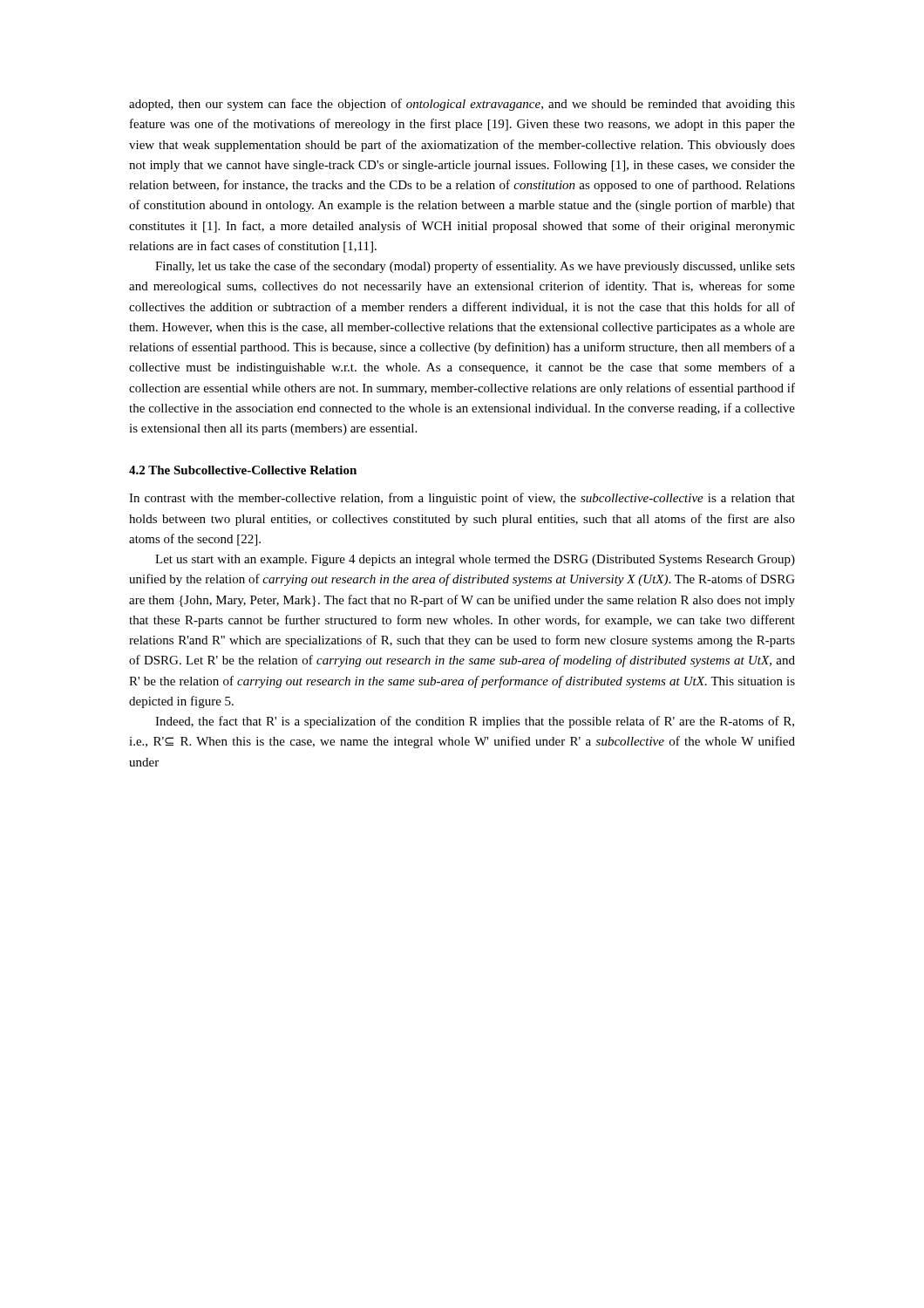Locate the section header that says "4.2 The Subcollective-Collective Relation"
The height and width of the screenshot is (1308, 924).
243,470
